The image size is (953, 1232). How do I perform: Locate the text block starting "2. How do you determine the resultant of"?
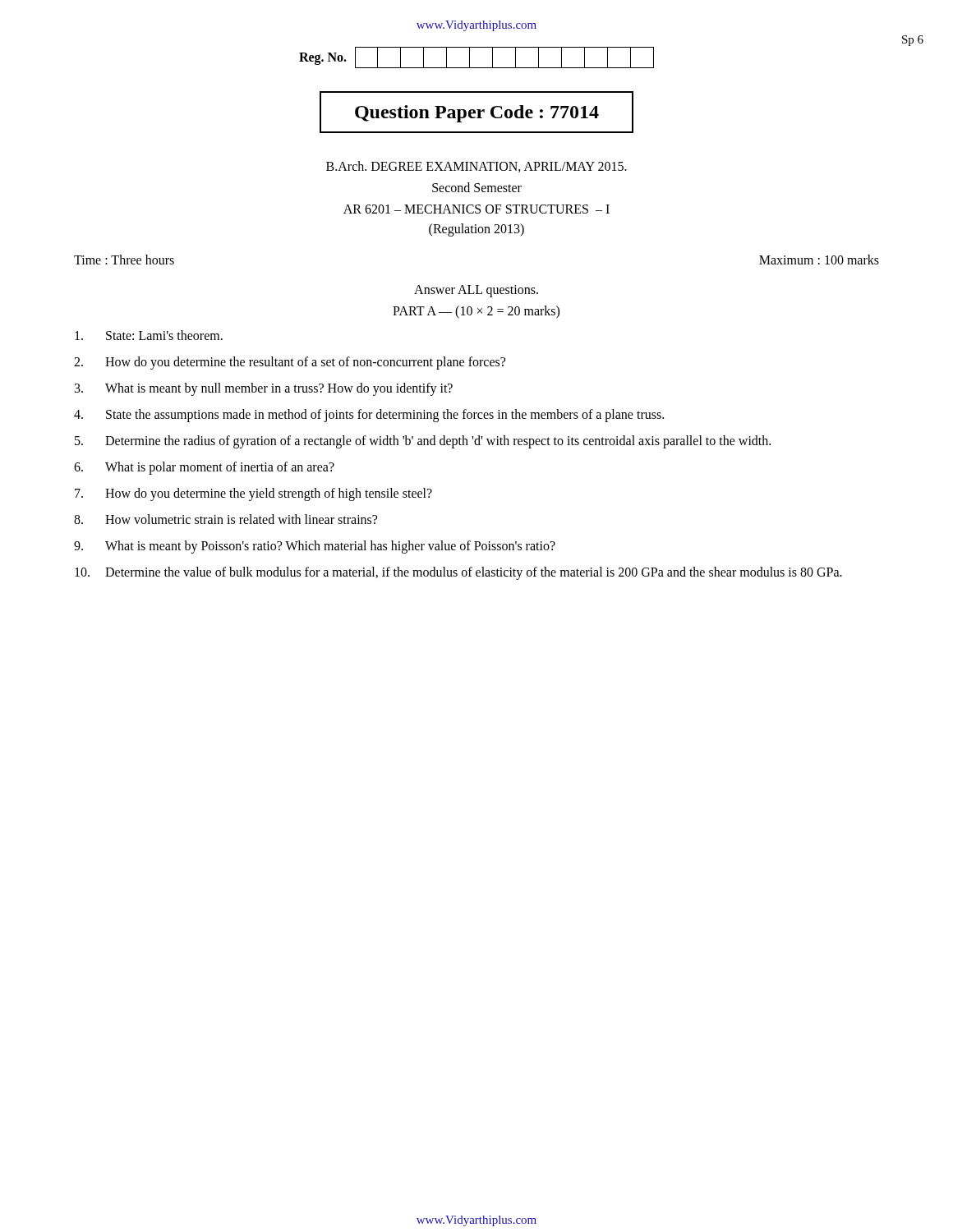pos(290,362)
